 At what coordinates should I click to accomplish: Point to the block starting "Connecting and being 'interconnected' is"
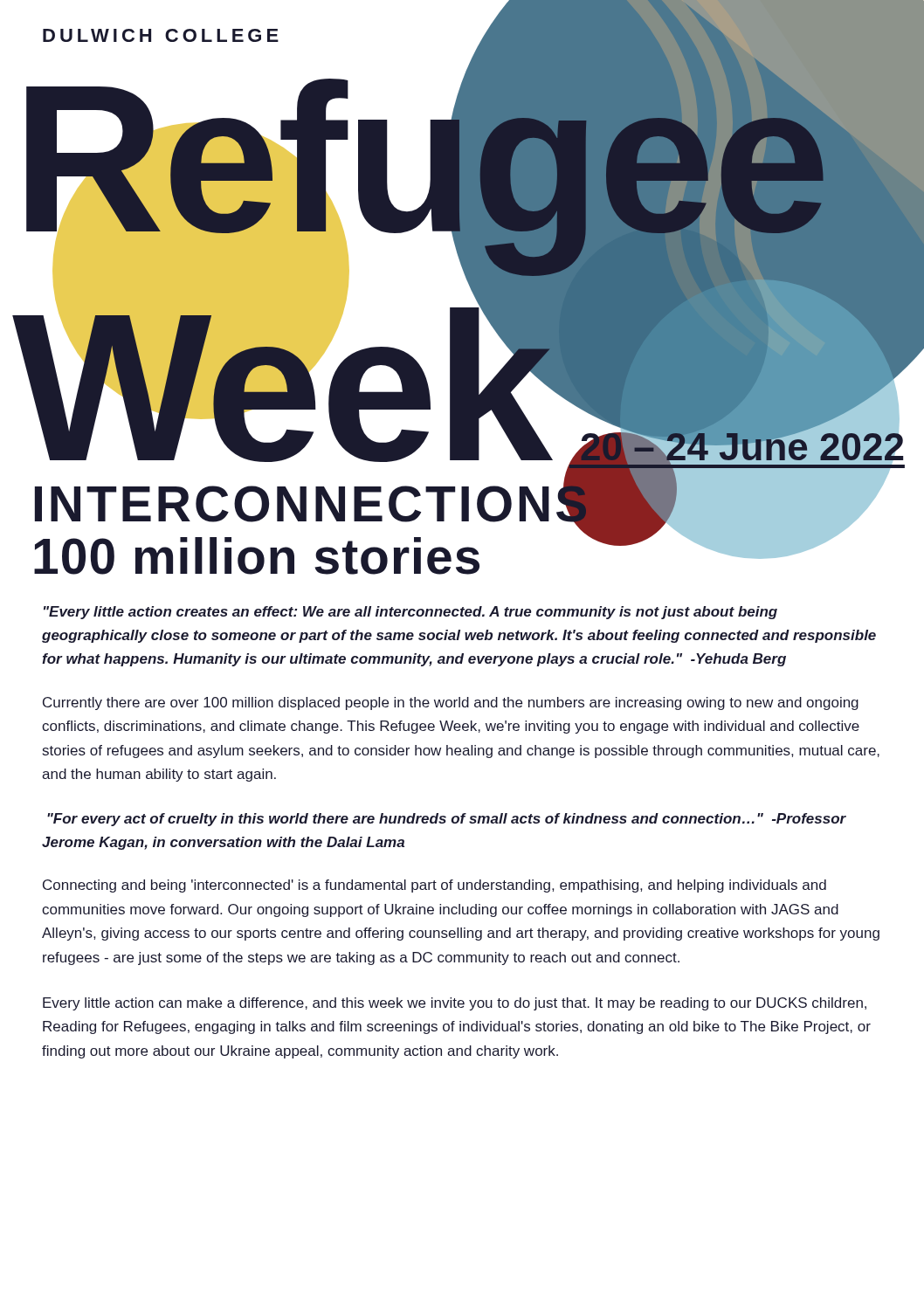pyautogui.click(x=461, y=922)
